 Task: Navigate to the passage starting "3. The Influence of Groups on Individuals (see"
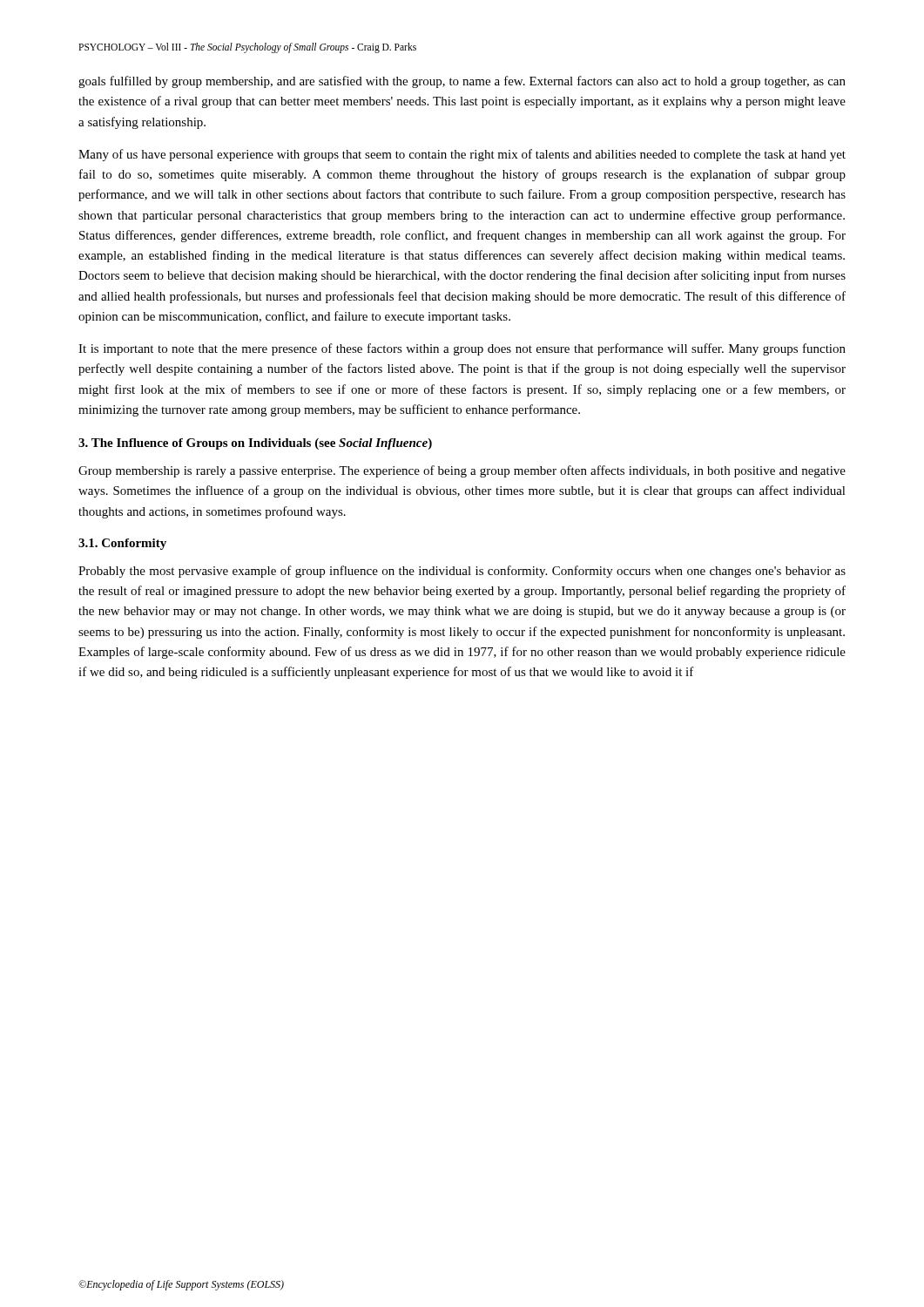tap(255, 443)
